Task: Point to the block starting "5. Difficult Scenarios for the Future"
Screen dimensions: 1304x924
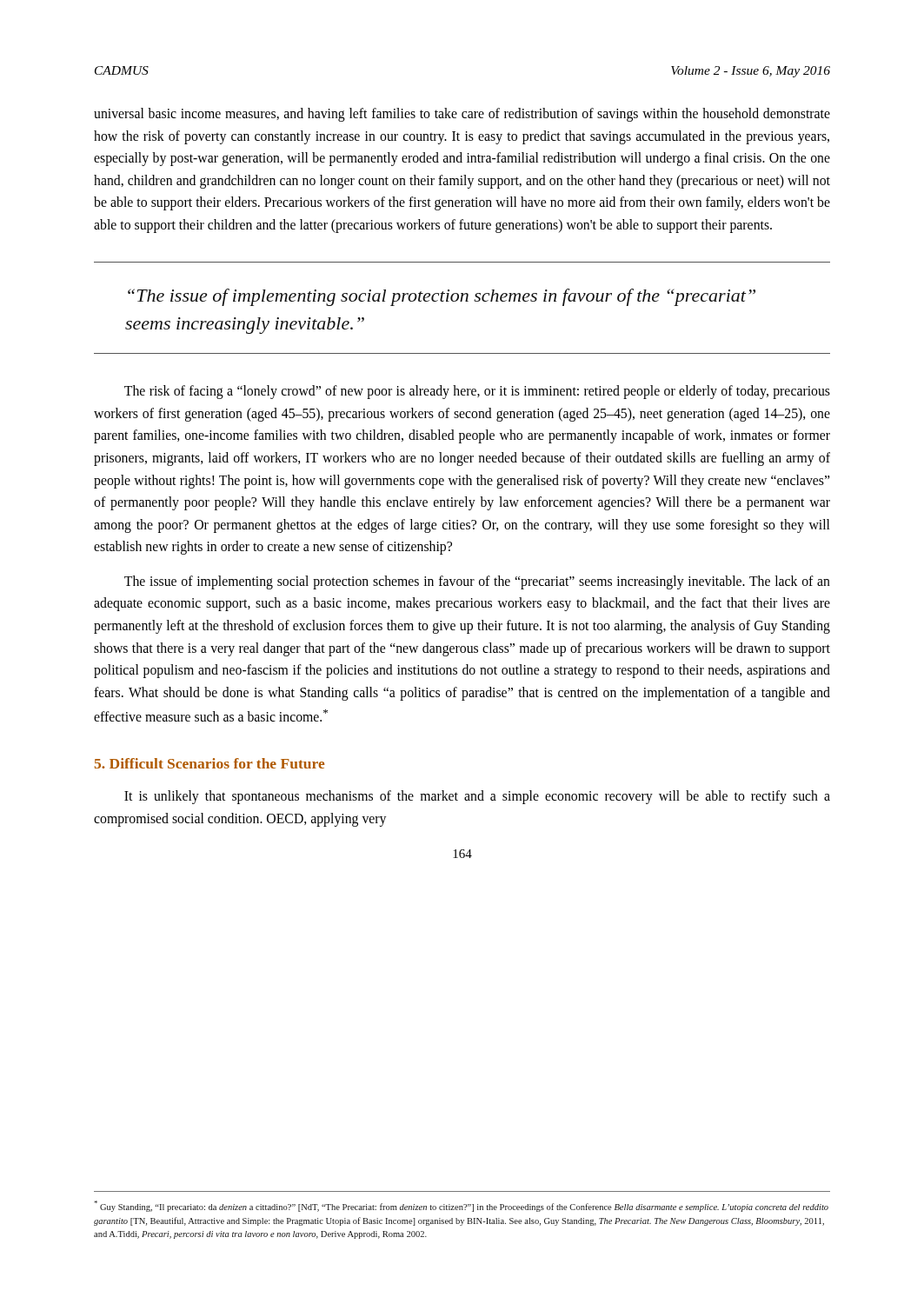Action: click(x=209, y=763)
